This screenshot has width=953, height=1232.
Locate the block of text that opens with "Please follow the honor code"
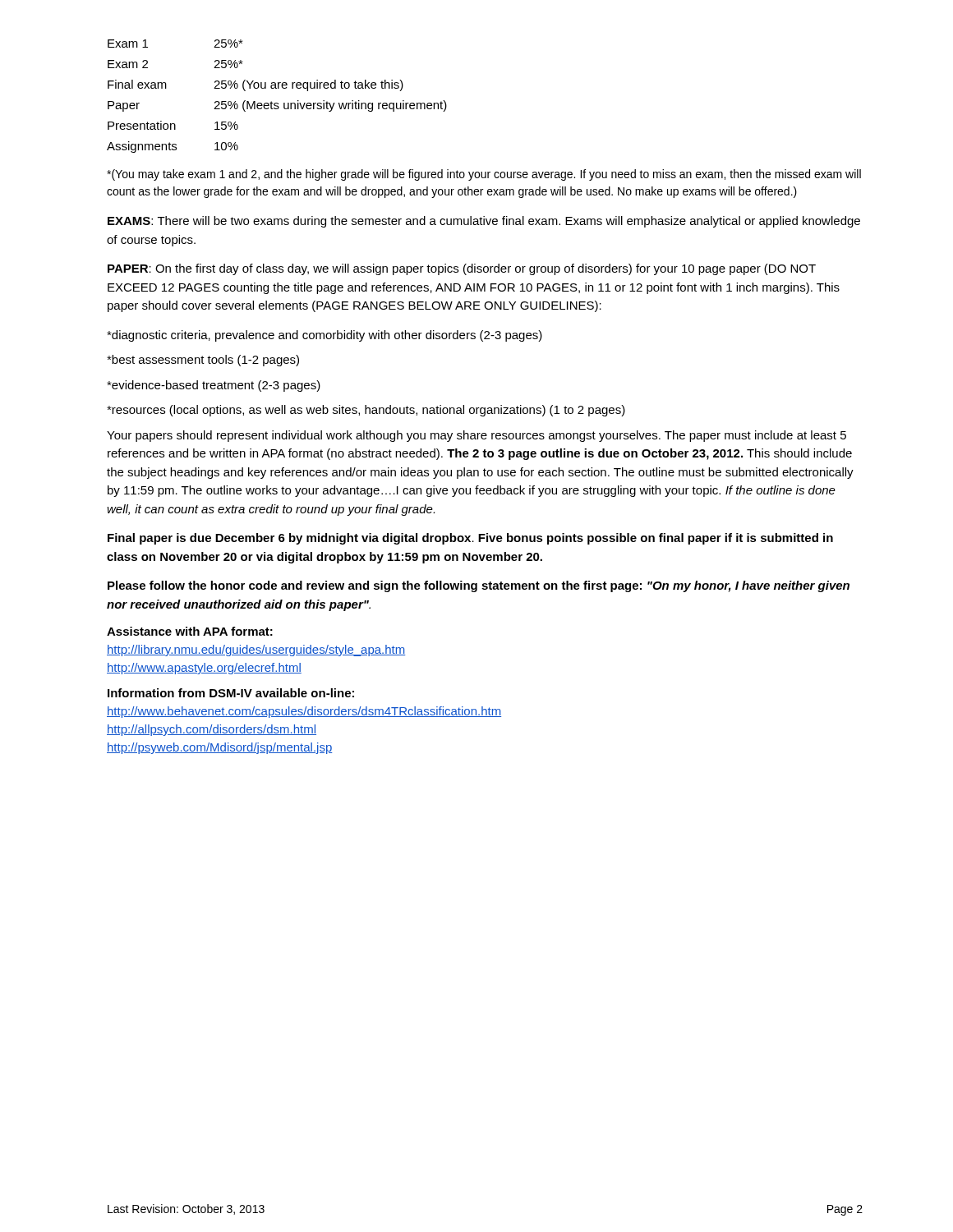click(x=478, y=594)
